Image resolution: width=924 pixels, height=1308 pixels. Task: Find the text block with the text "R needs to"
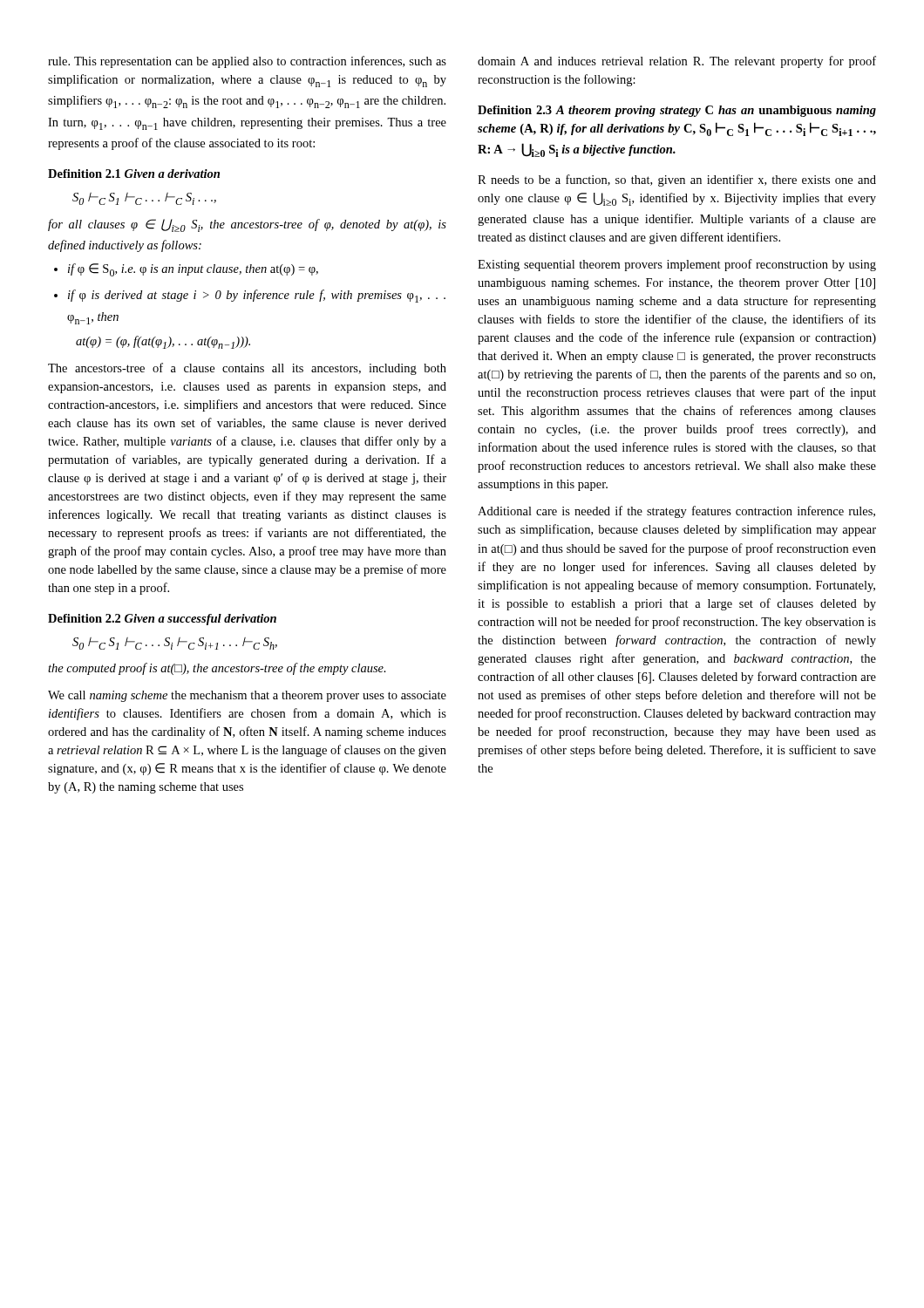[x=677, y=474]
